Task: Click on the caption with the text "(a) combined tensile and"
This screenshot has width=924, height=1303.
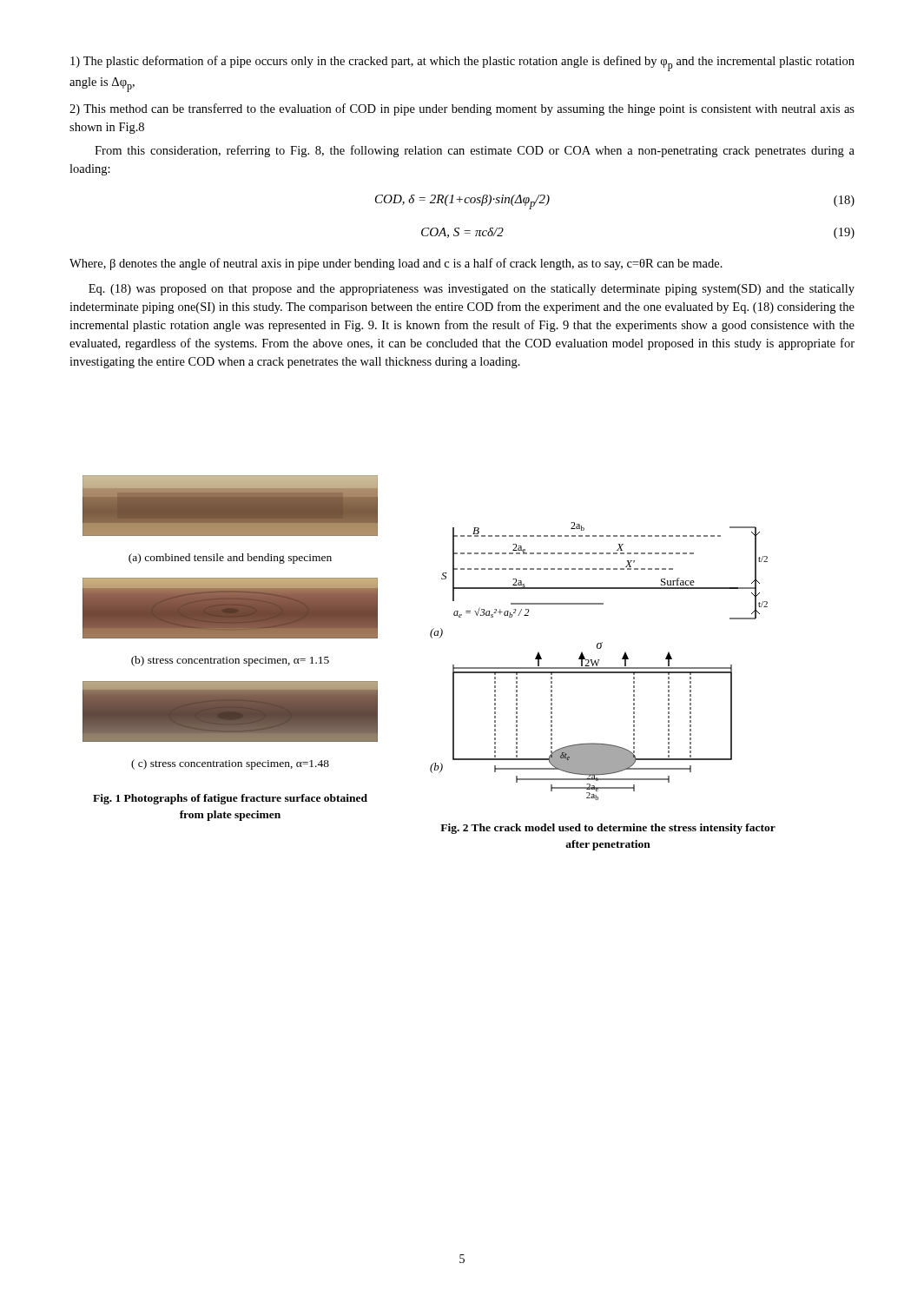Action: (230, 557)
